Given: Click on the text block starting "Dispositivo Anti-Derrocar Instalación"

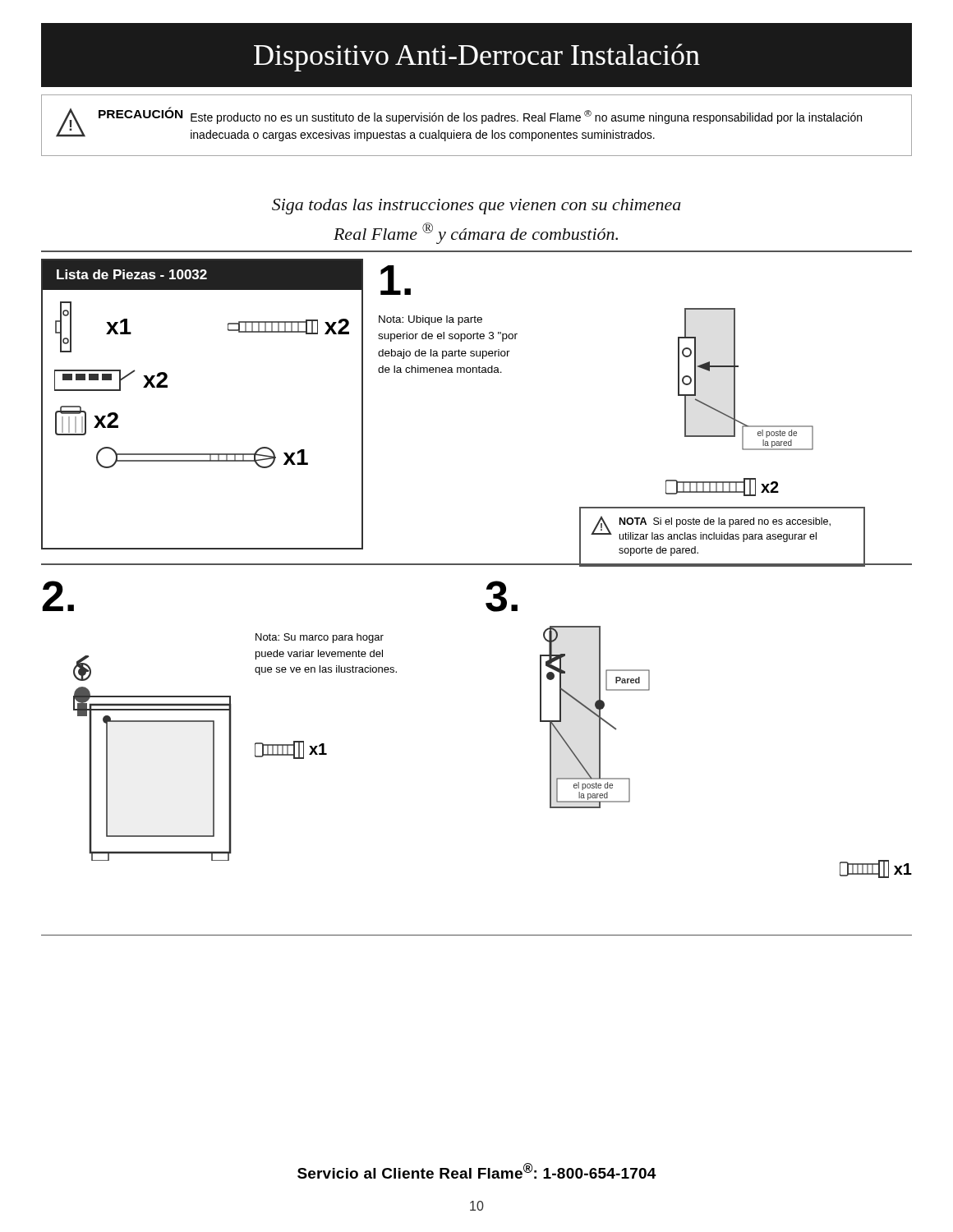Looking at the screenshot, I should pos(476,55).
